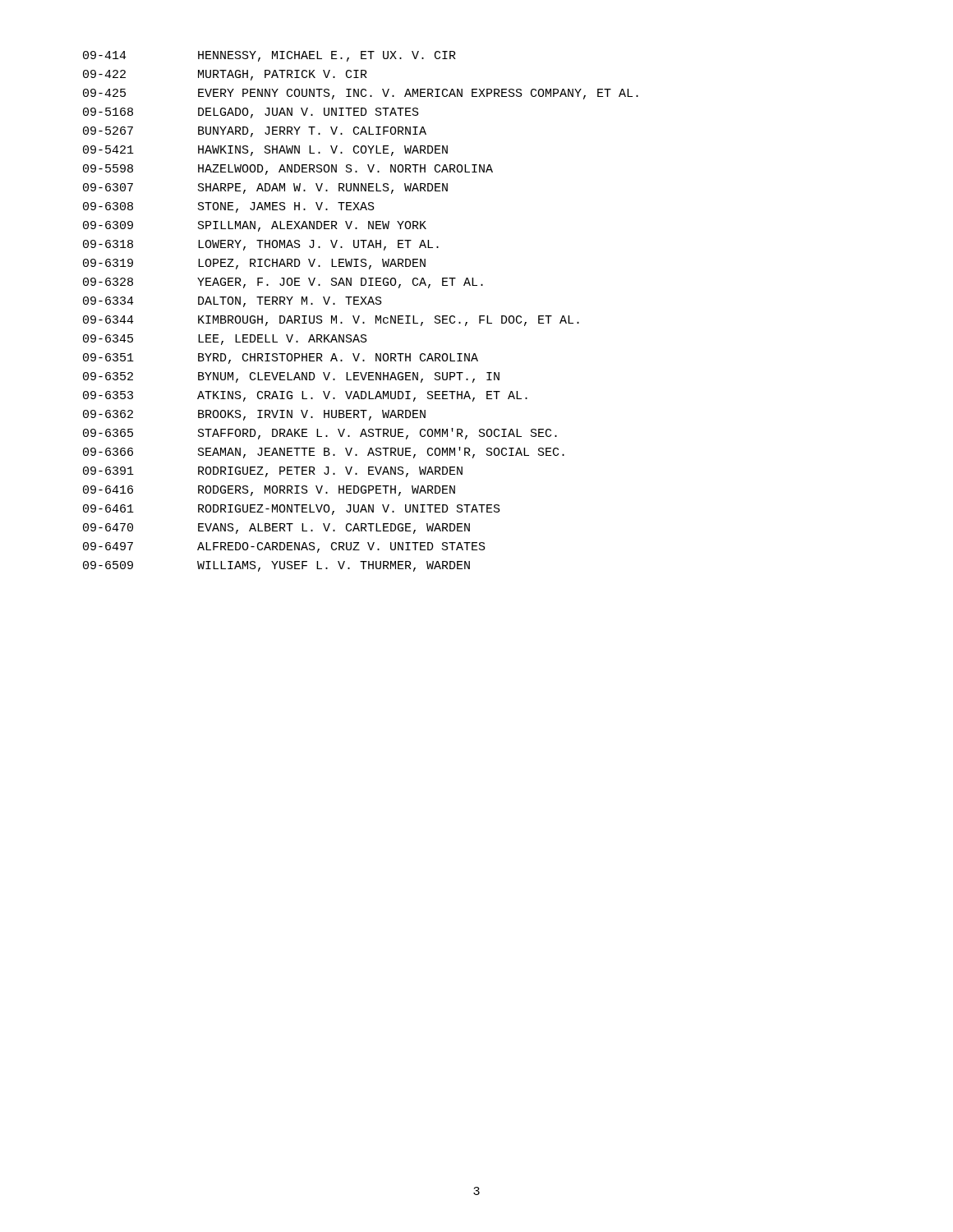
Task: Locate the list item containing "09-5421 HAWKINS, SHAWN L. V. COYLE,"
Action: point(265,151)
